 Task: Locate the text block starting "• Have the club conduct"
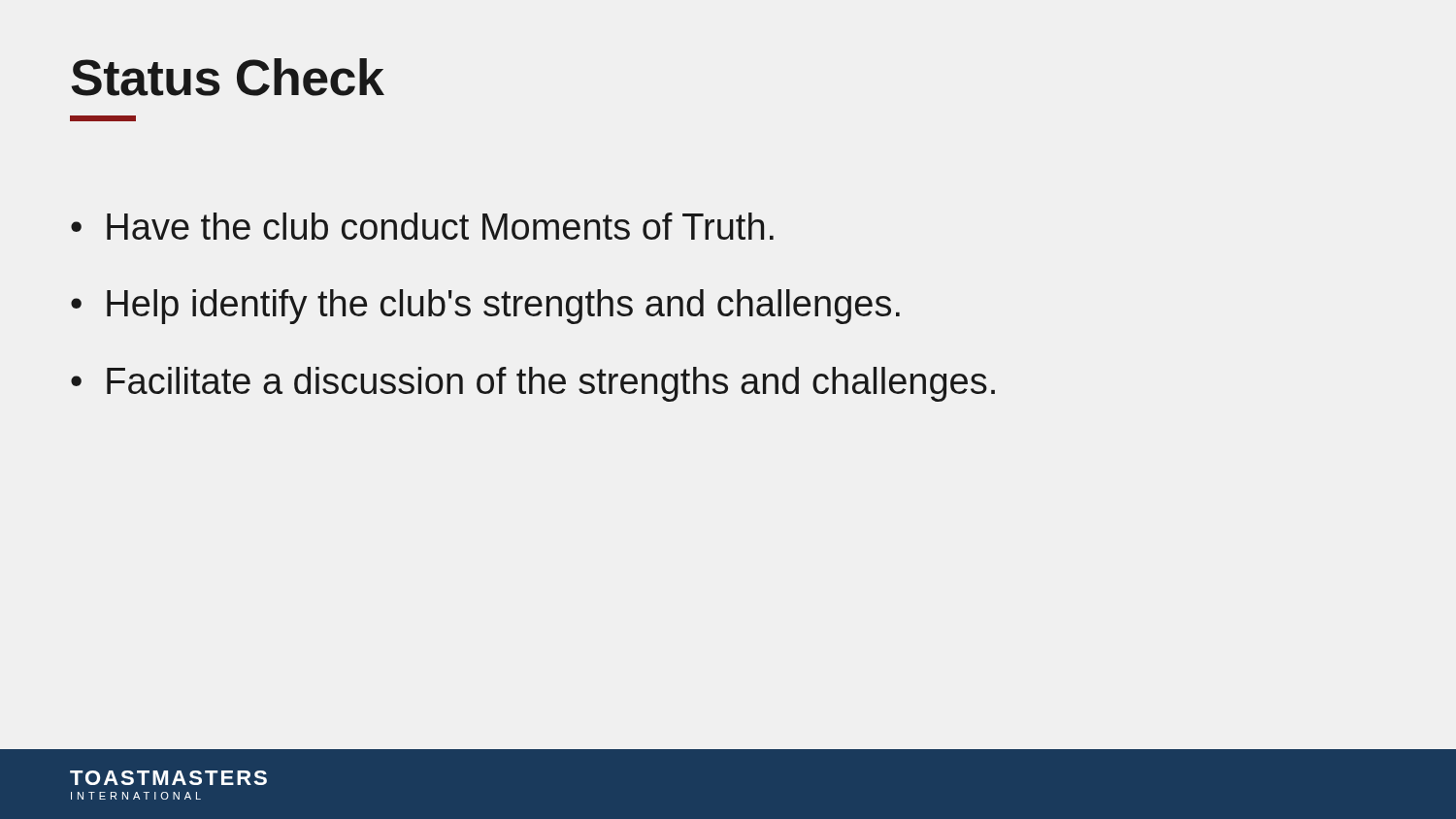(x=423, y=228)
